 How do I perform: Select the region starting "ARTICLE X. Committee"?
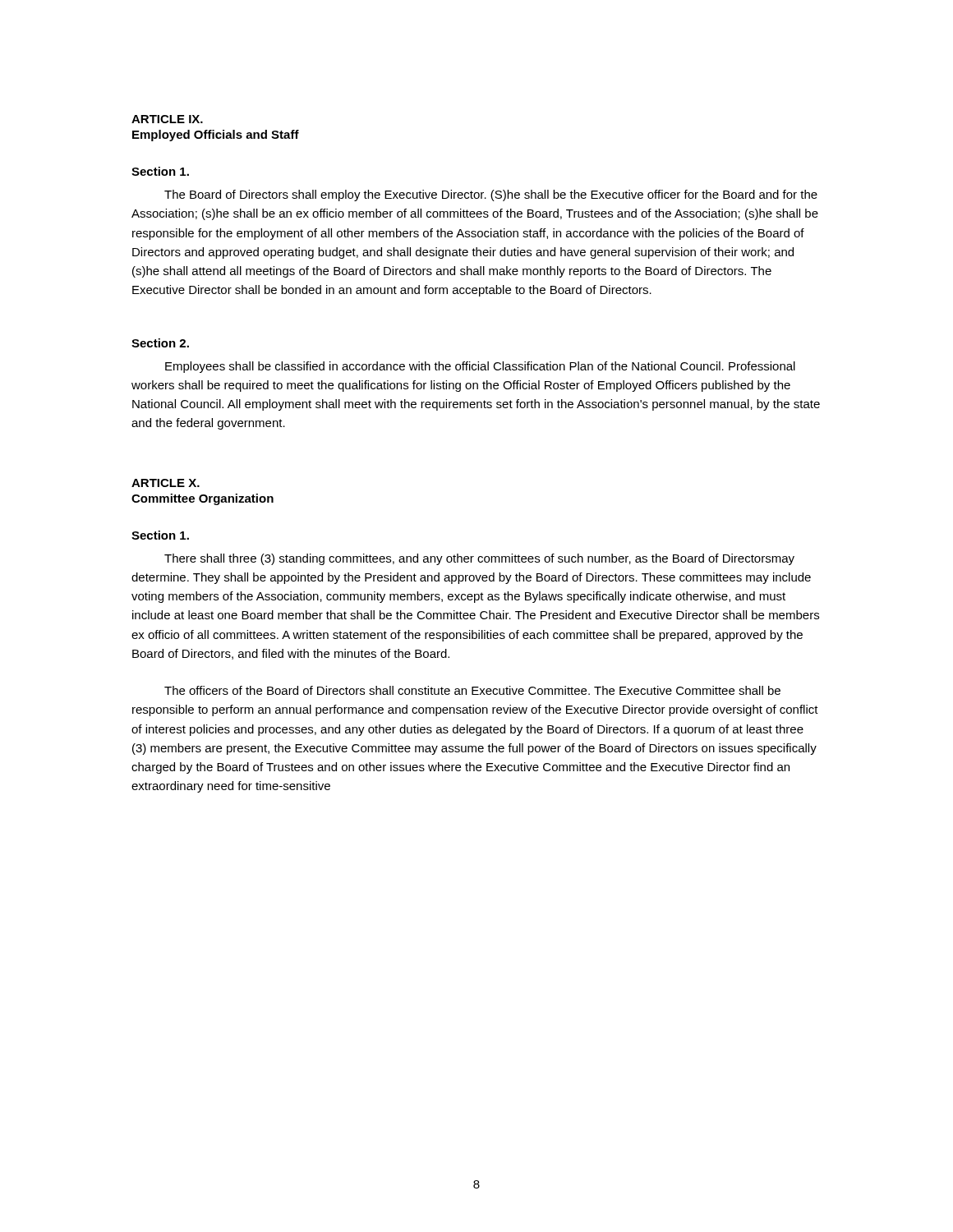tap(166, 483)
